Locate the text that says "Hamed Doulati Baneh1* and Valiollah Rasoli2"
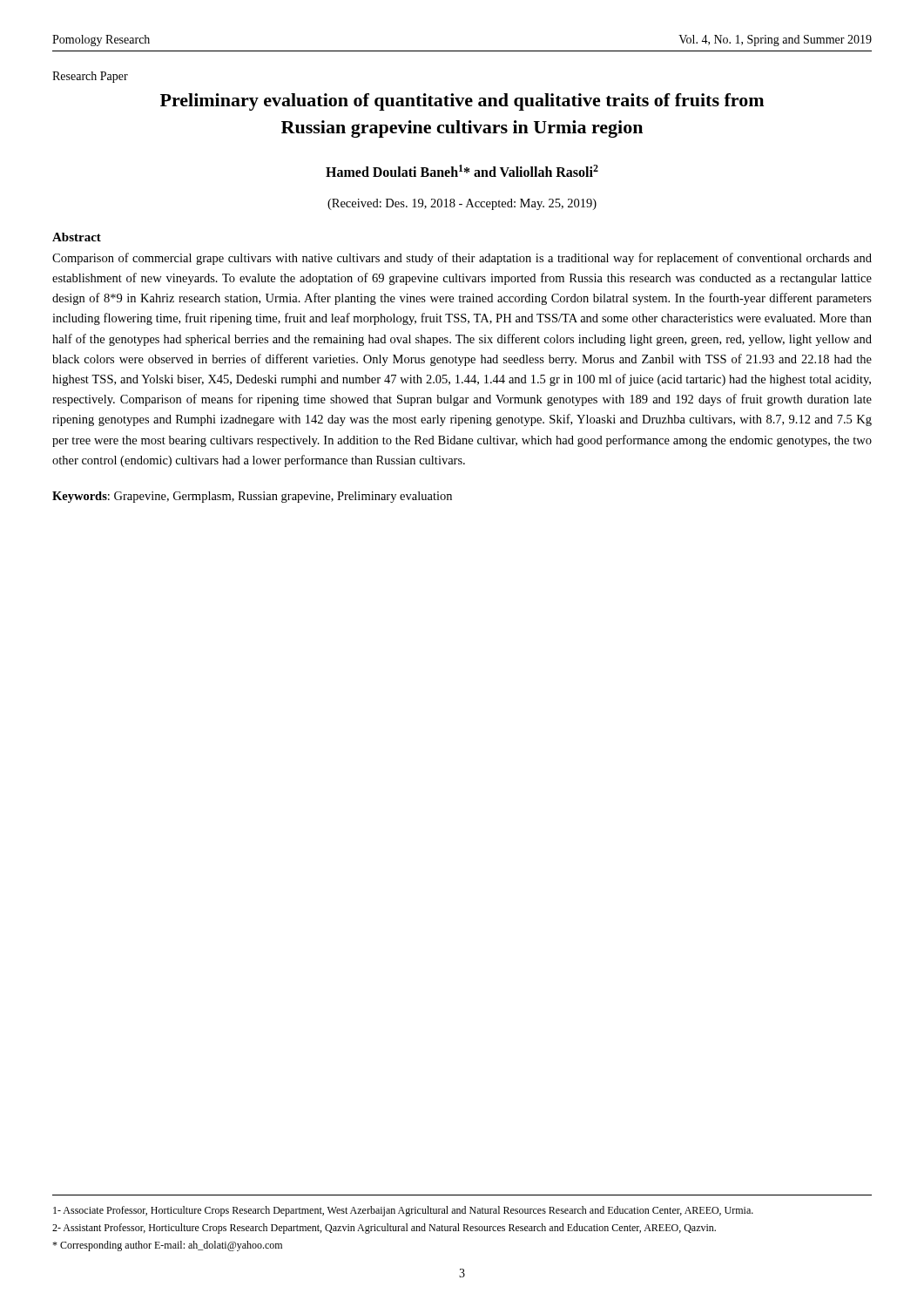 pyautogui.click(x=462, y=171)
